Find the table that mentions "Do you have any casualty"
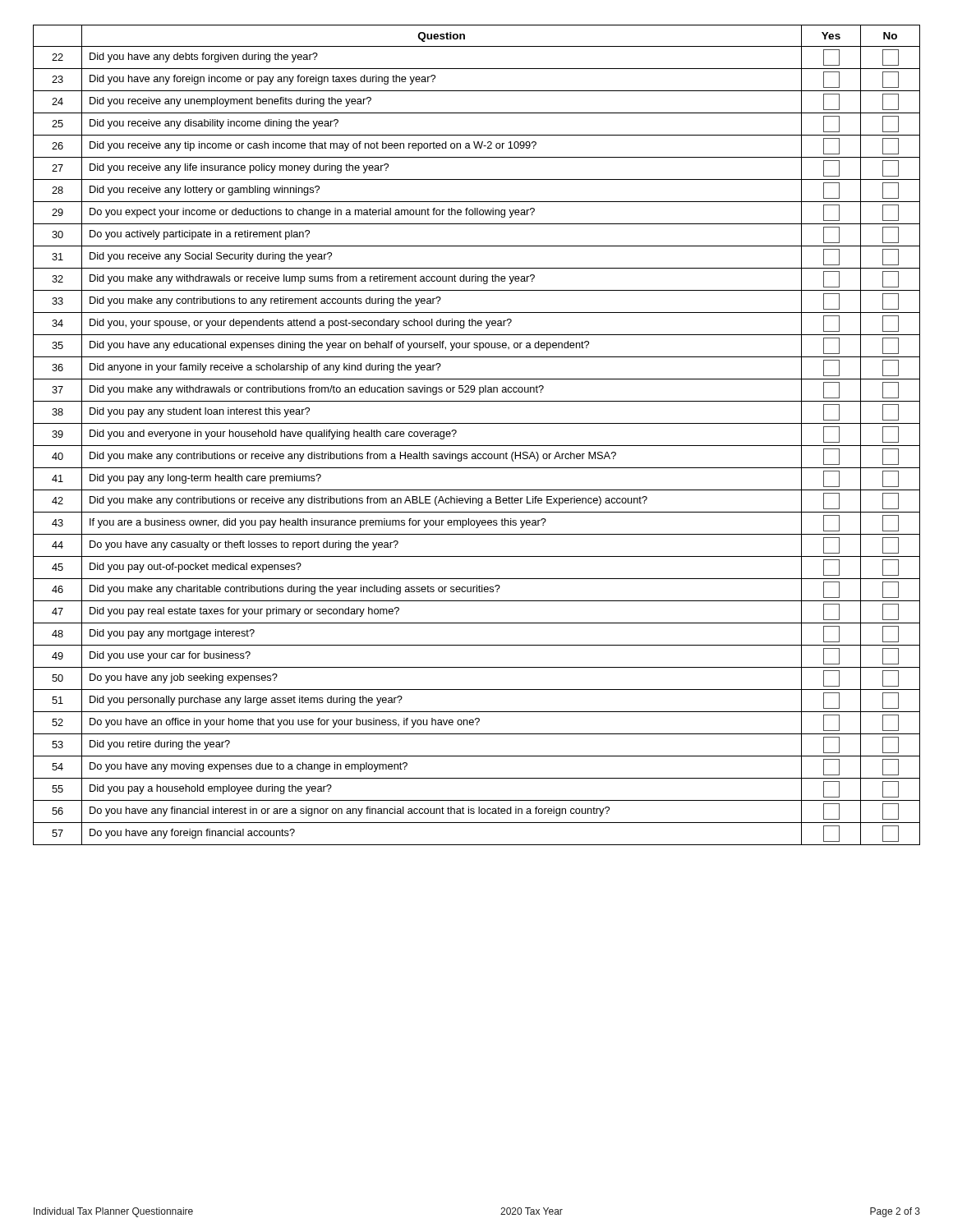Screen dimensions: 1232x953 [476, 435]
